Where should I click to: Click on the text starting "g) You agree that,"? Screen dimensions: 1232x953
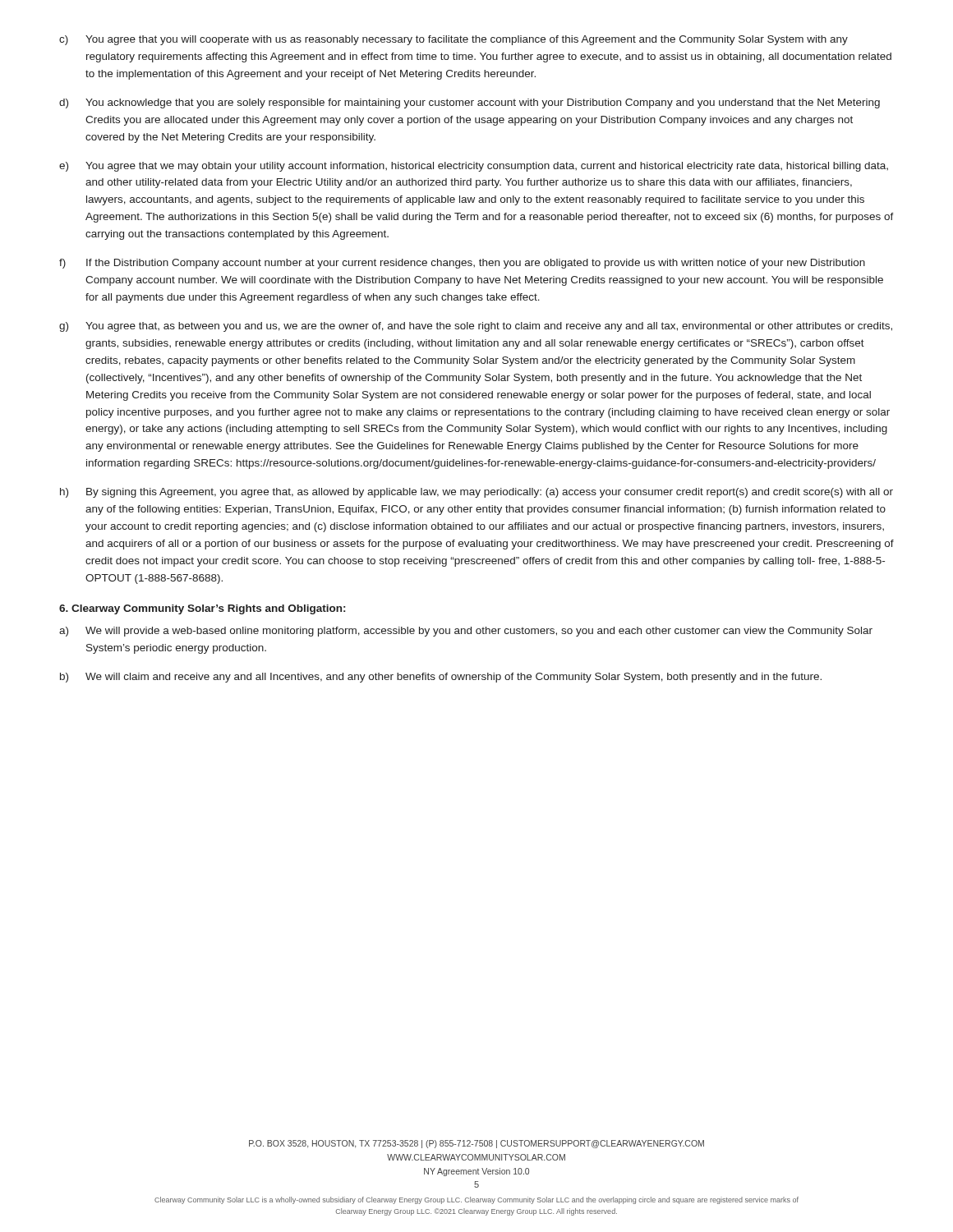[x=476, y=395]
